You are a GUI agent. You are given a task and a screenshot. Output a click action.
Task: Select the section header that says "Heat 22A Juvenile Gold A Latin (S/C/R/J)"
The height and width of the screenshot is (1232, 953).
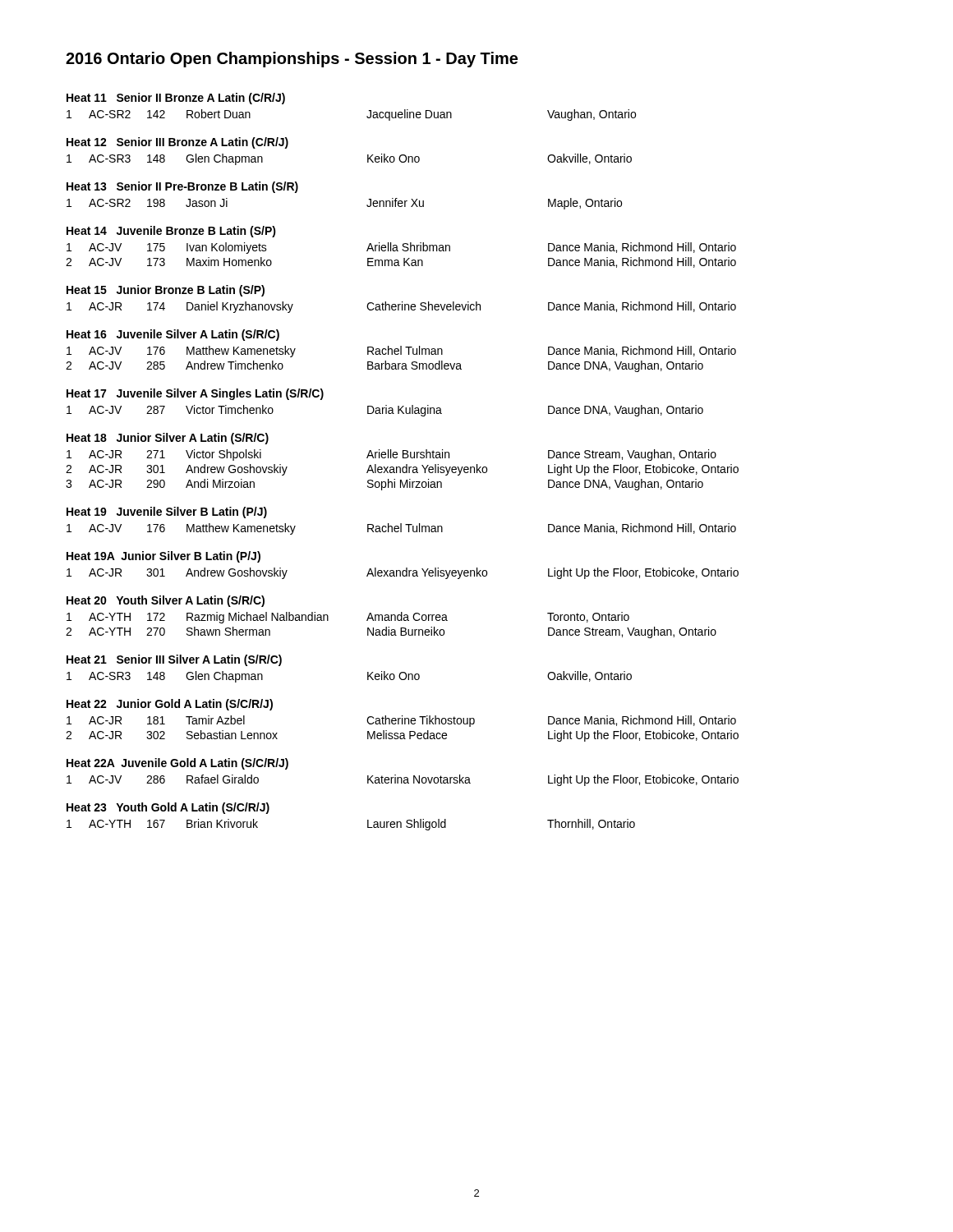(x=177, y=763)
